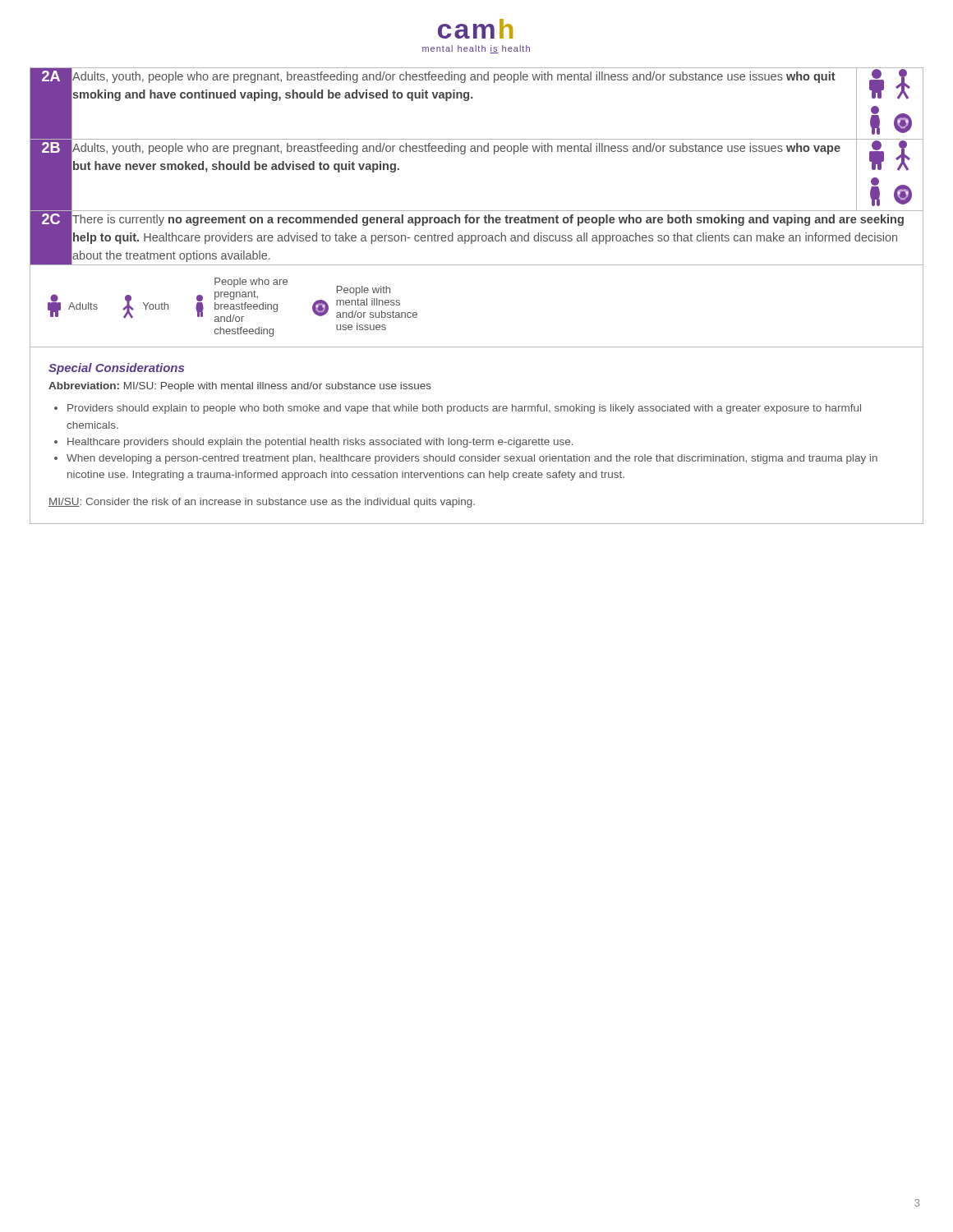The width and height of the screenshot is (953, 1232).
Task: Find a table
Action: [x=476, y=208]
